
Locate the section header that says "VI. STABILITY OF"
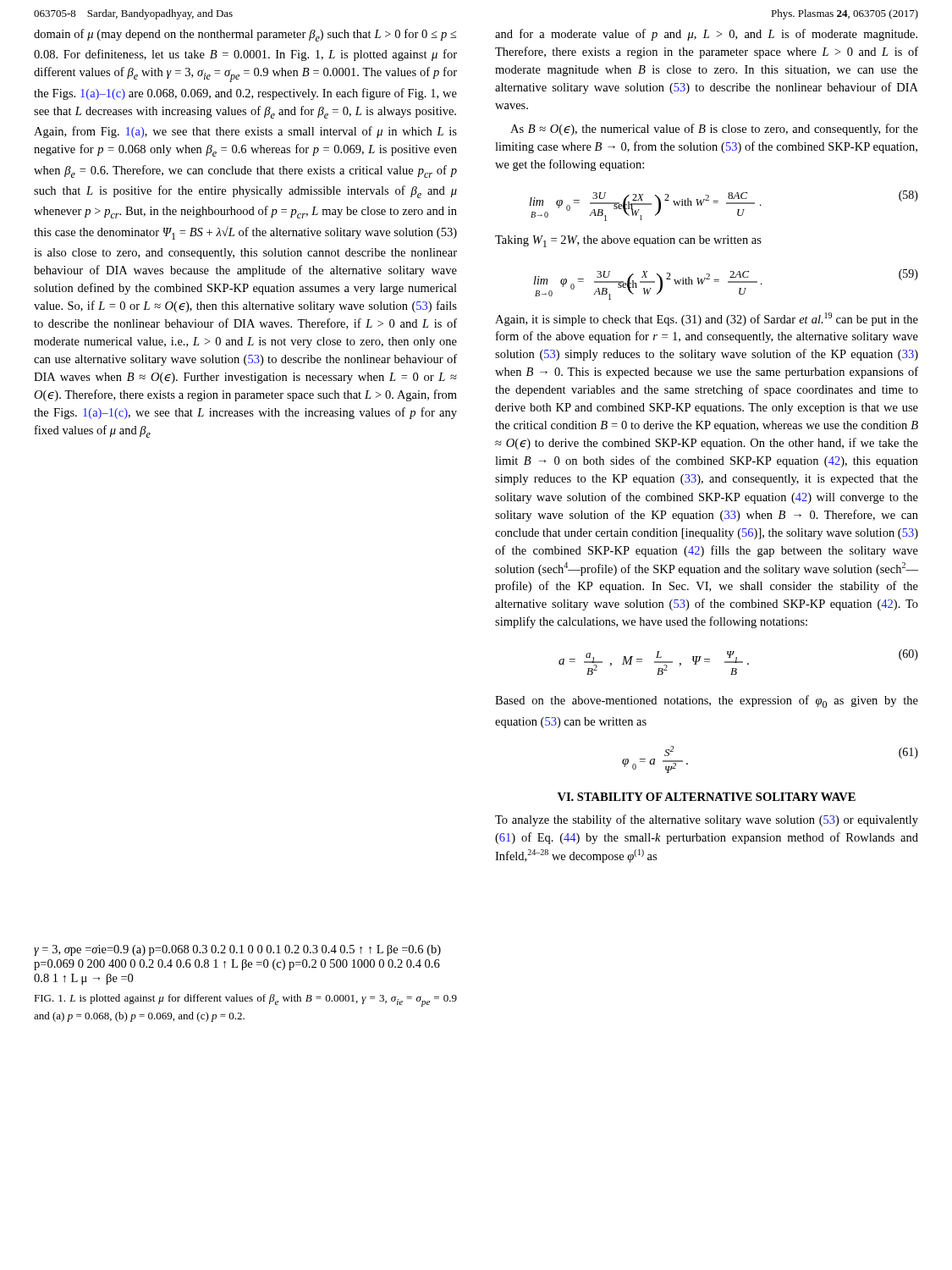(707, 797)
